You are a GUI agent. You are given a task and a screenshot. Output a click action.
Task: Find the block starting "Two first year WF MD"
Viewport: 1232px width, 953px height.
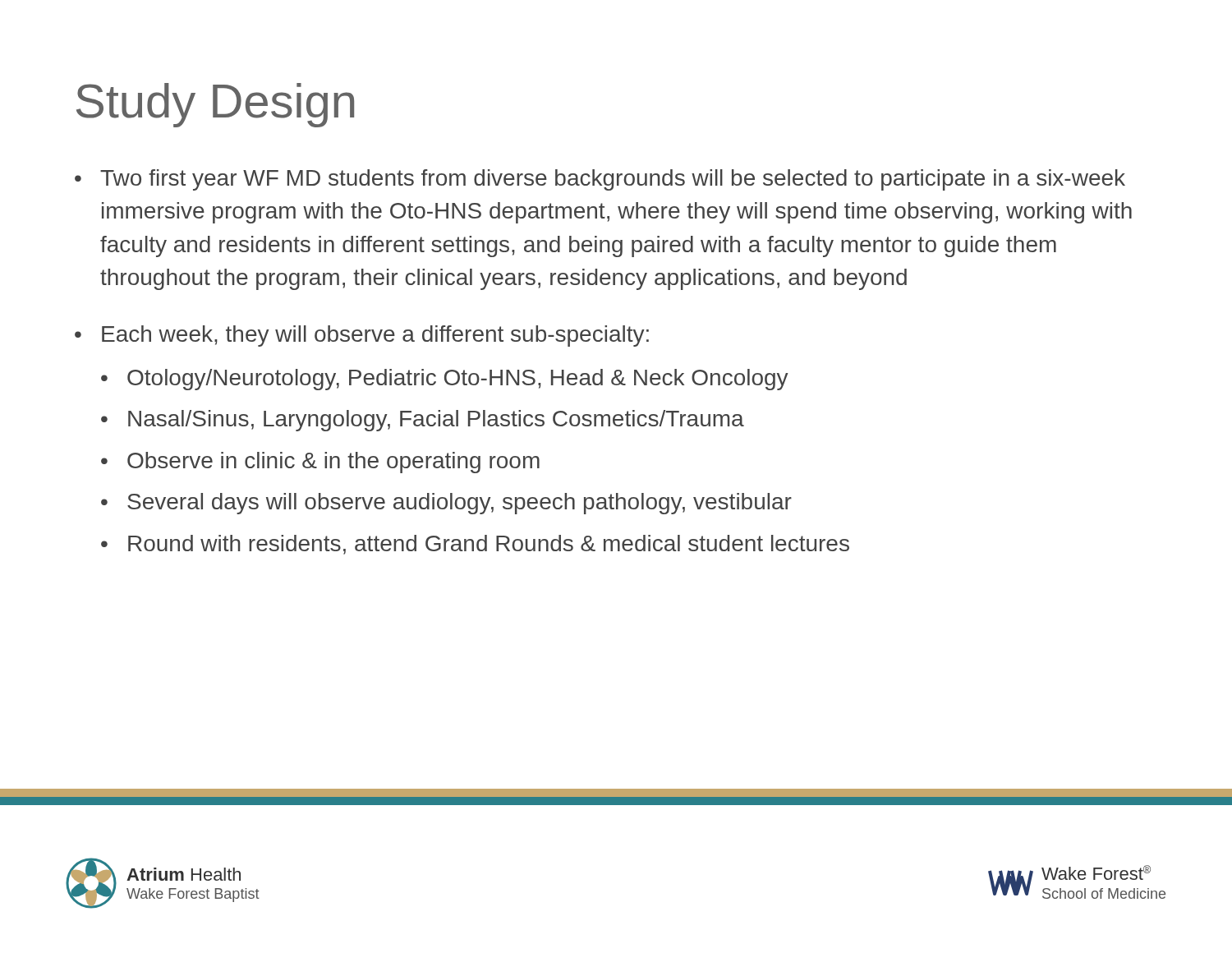point(617,228)
